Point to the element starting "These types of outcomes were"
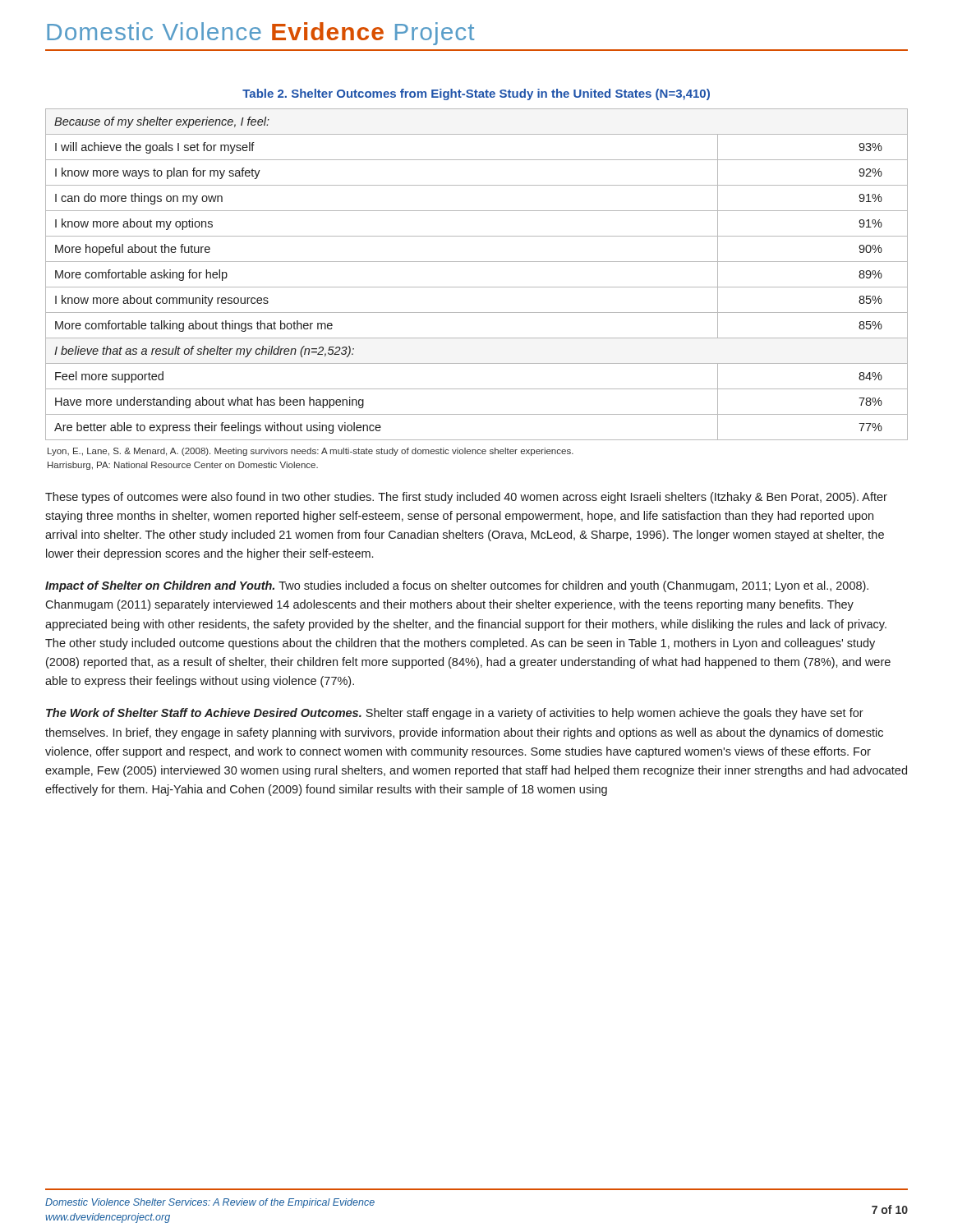953x1232 pixels. [466, 525]
